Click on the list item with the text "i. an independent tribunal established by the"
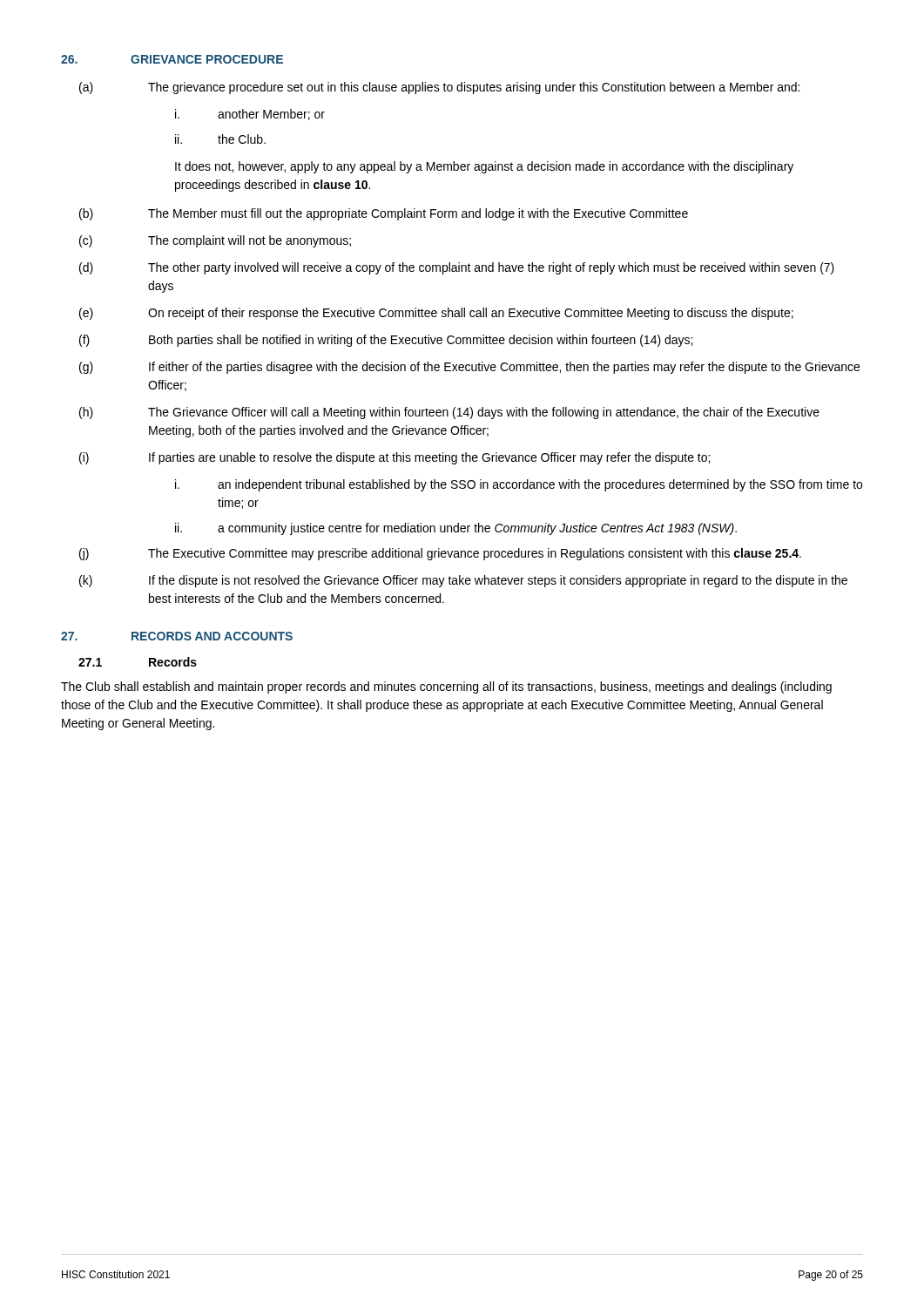The image size is (924, 1307). click(x=519, y=494)
